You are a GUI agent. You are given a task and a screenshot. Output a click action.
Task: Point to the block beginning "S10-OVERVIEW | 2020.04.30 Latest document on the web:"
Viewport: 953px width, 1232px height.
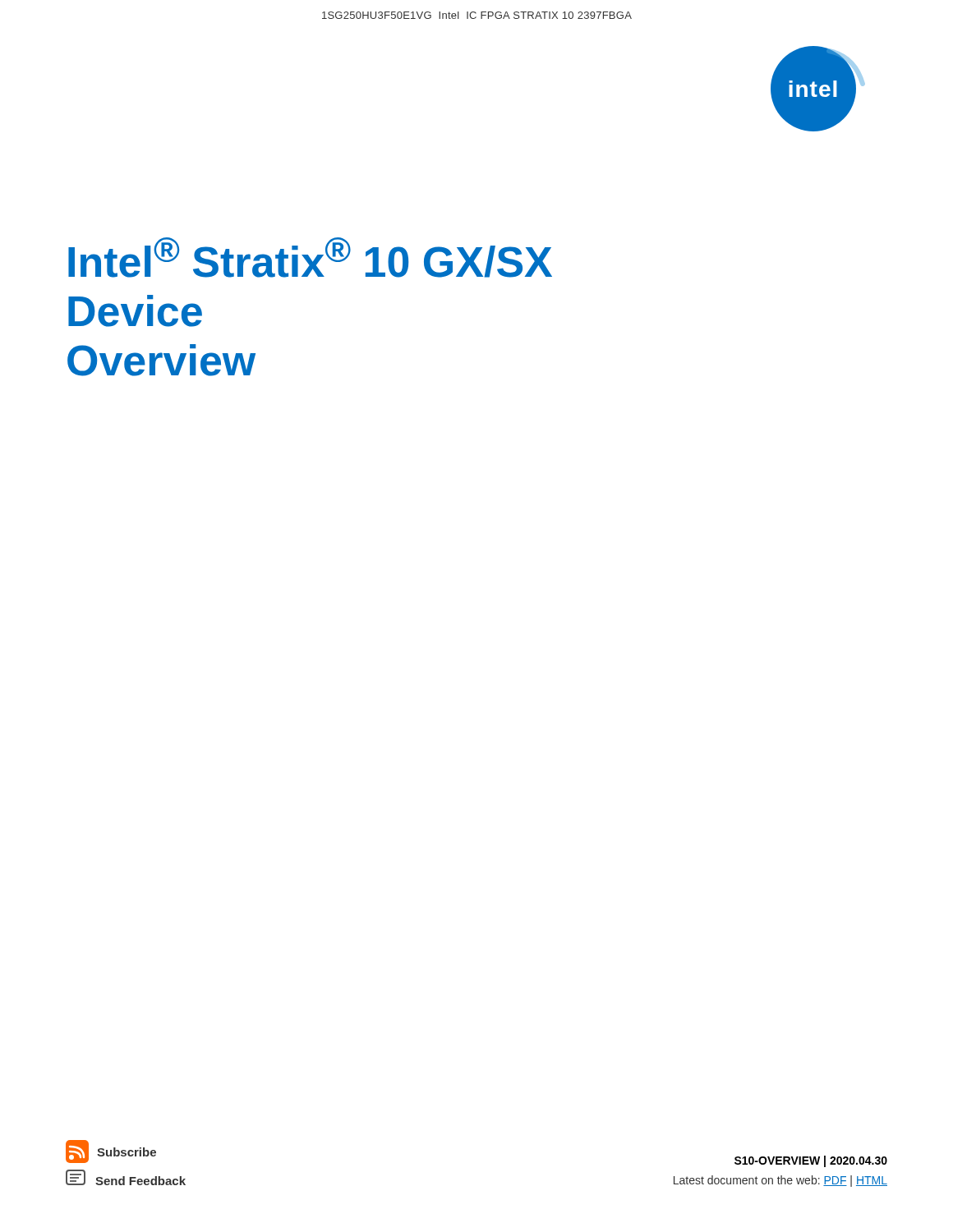tap(780, 1171)
